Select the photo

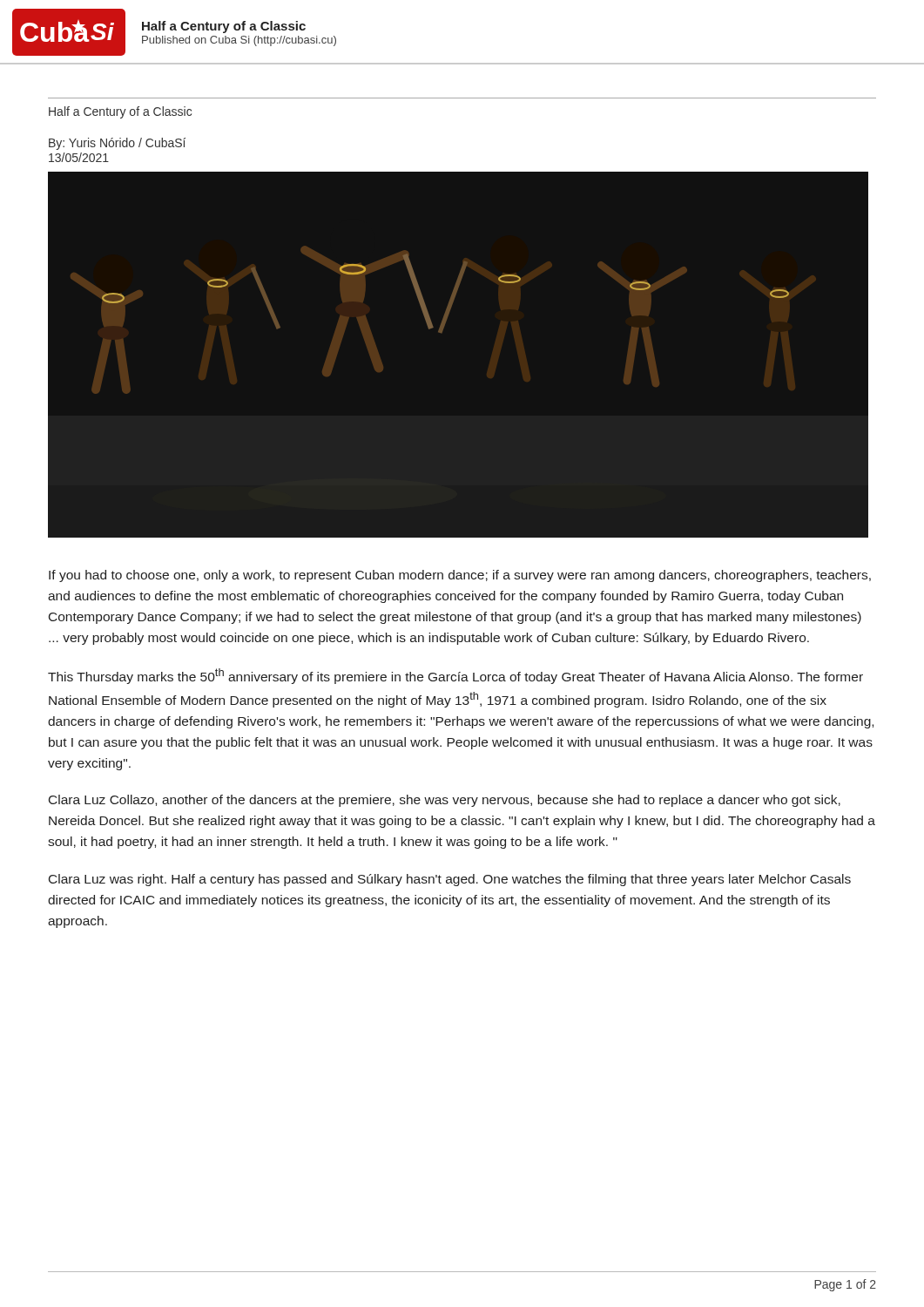pos(458,356)
